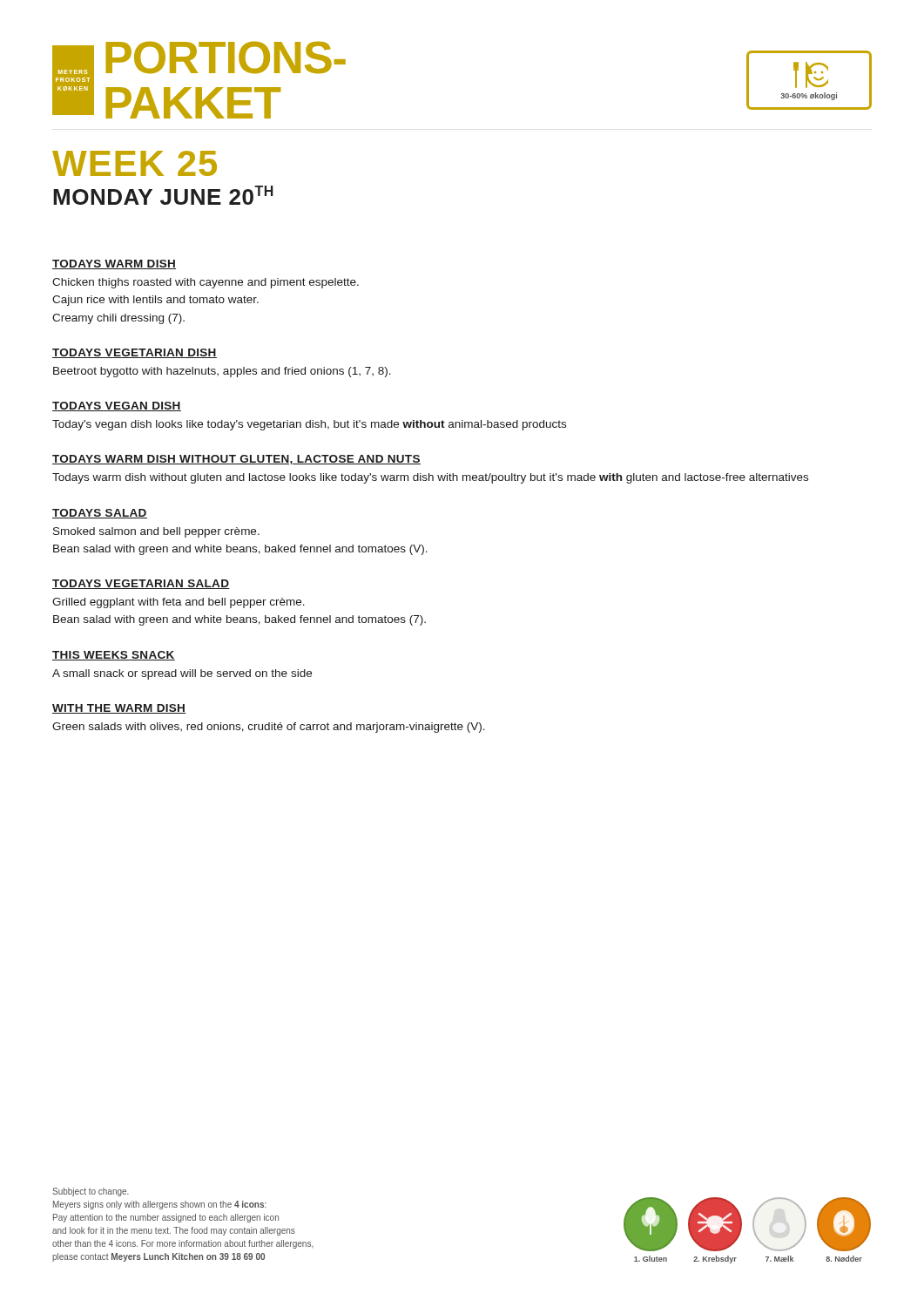Navigate to the element starting "Subbject to change. Meyers signs"
This screenshot has height=1307, width=924.
tap(183, 1224)
